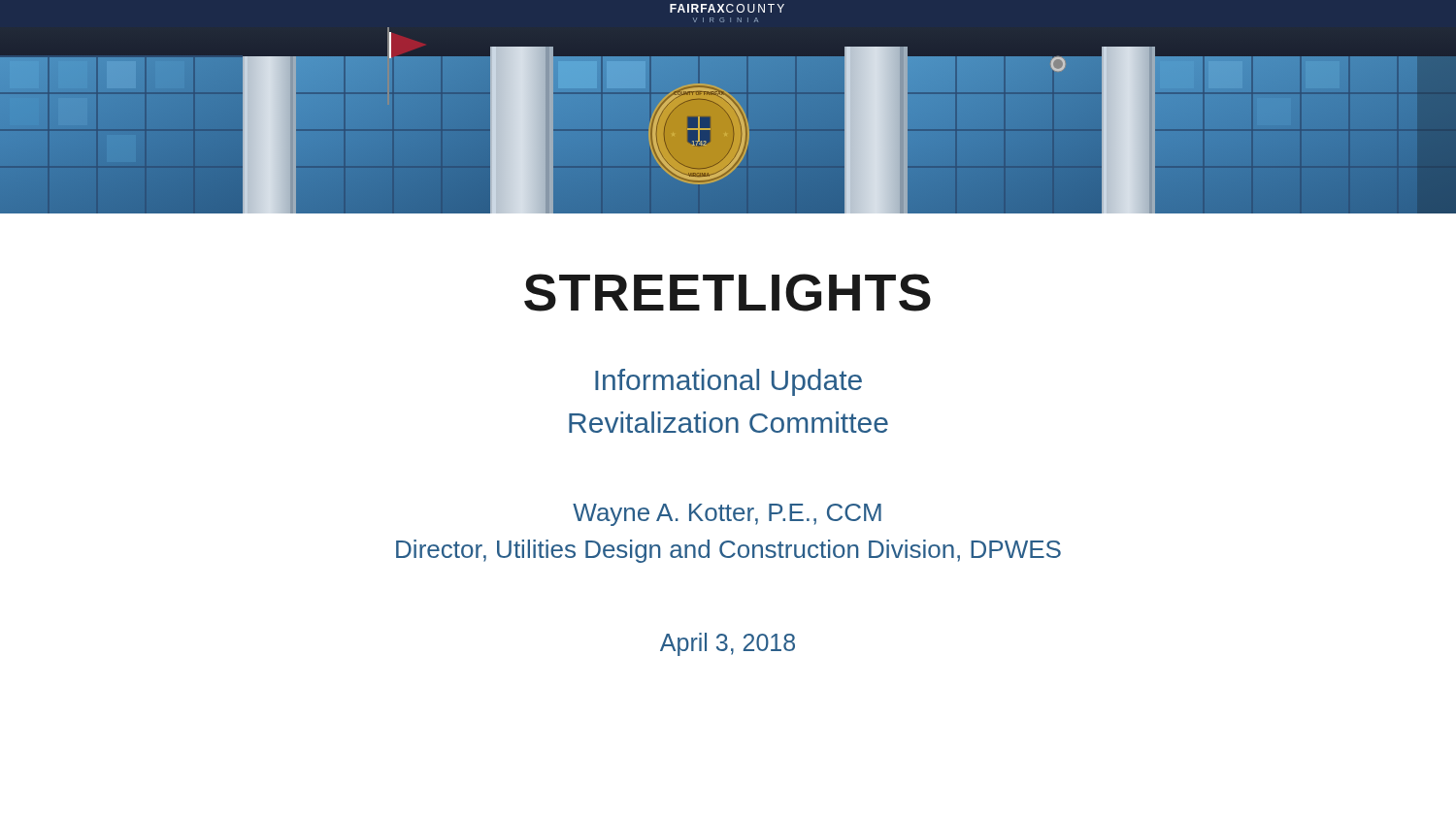Locate the block starting "Informational Update Revitalization Committee"

[x=728, y=401]
